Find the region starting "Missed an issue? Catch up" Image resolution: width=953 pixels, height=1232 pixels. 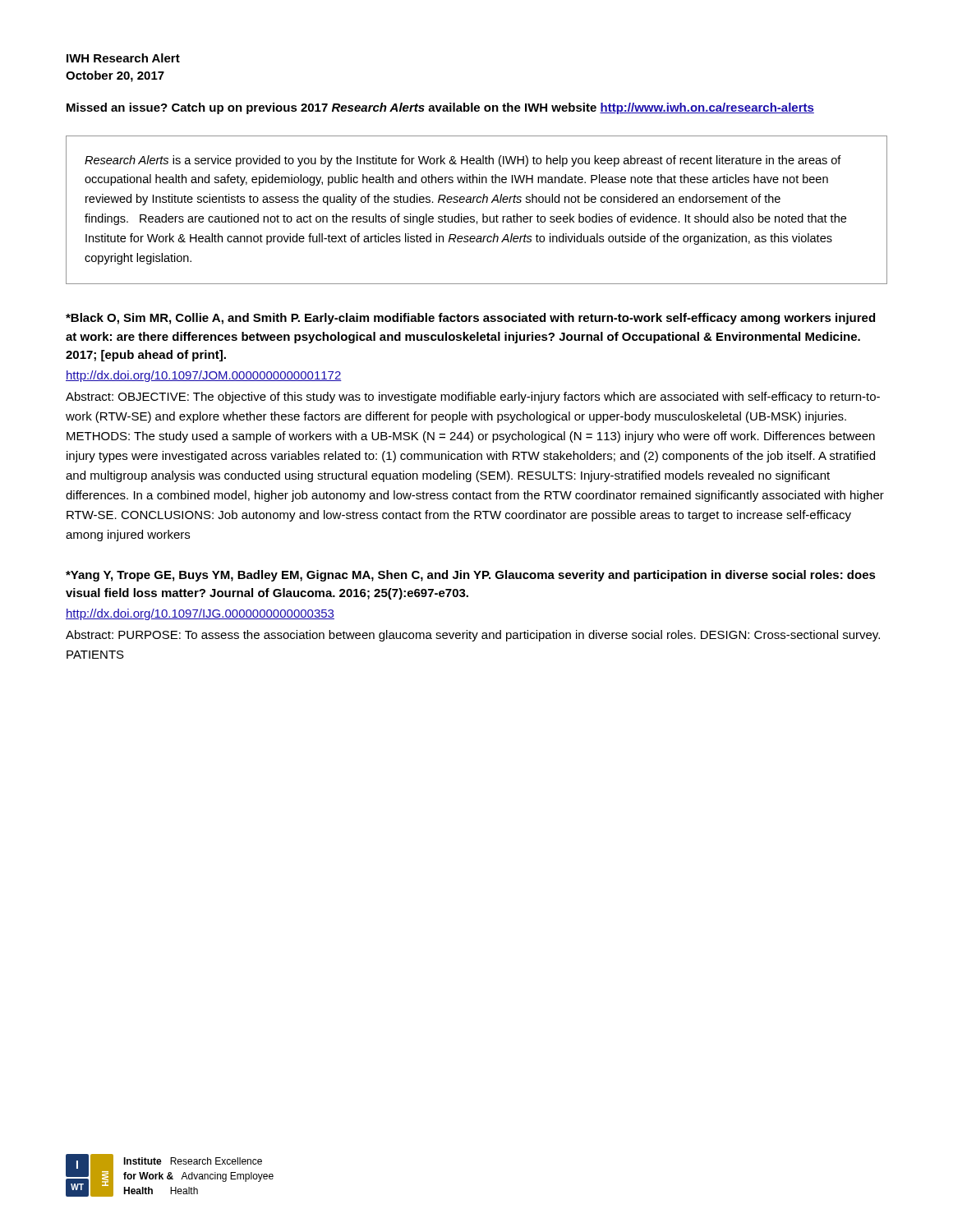point(440,107)
